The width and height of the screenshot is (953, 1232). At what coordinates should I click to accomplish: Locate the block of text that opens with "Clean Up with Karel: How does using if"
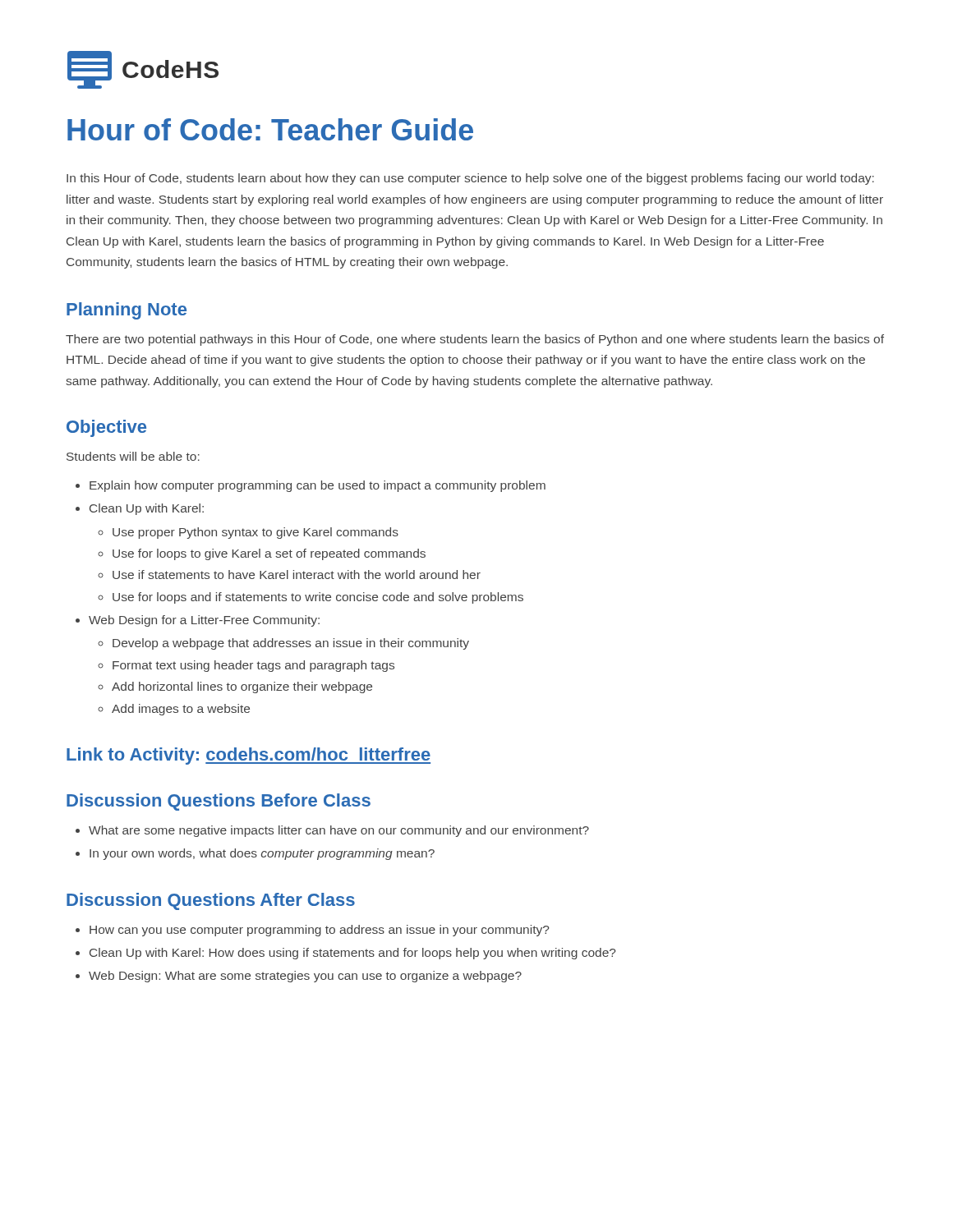pos(352,952)
